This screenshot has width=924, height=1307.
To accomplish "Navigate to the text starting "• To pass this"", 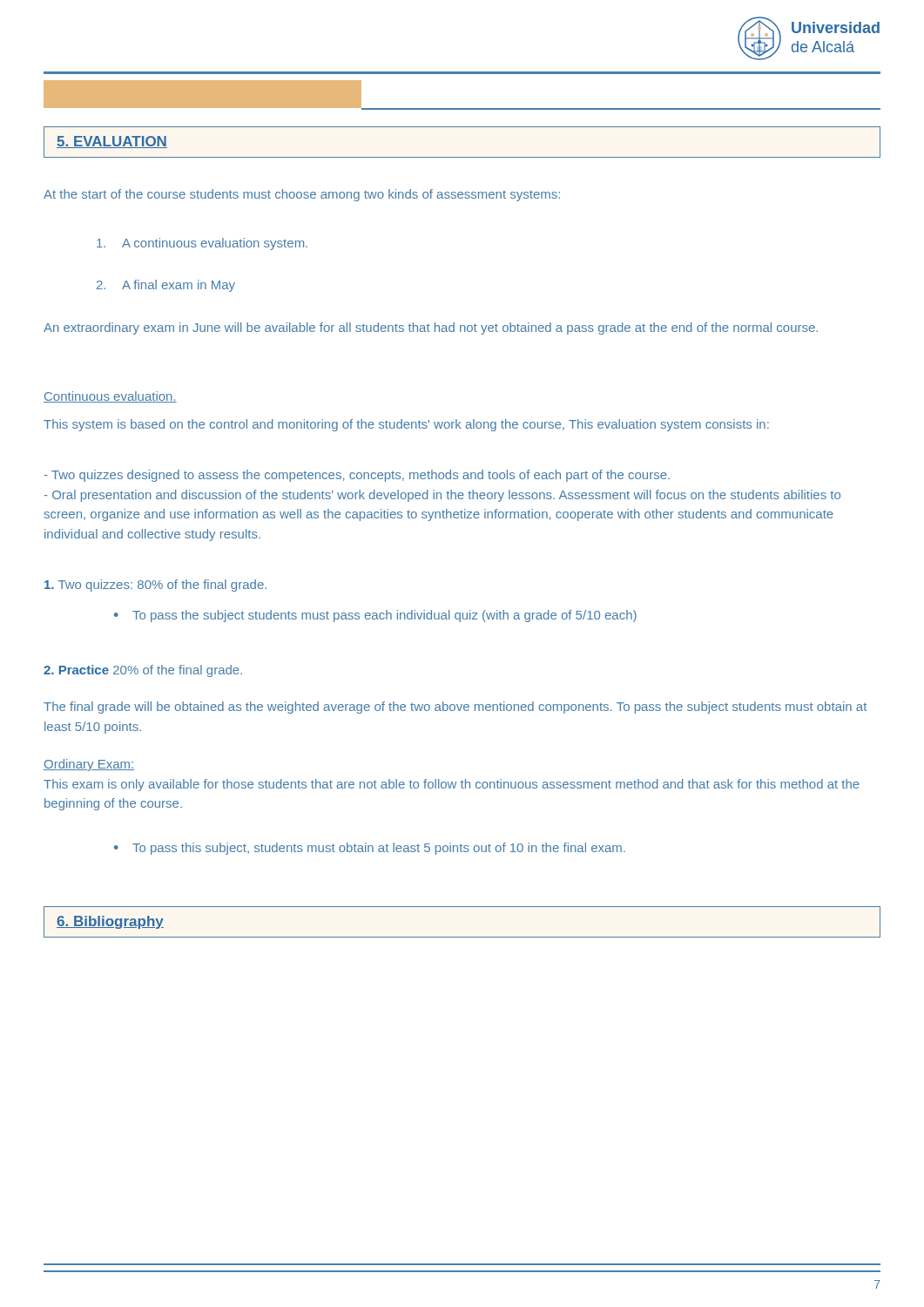I will [497, 848].
